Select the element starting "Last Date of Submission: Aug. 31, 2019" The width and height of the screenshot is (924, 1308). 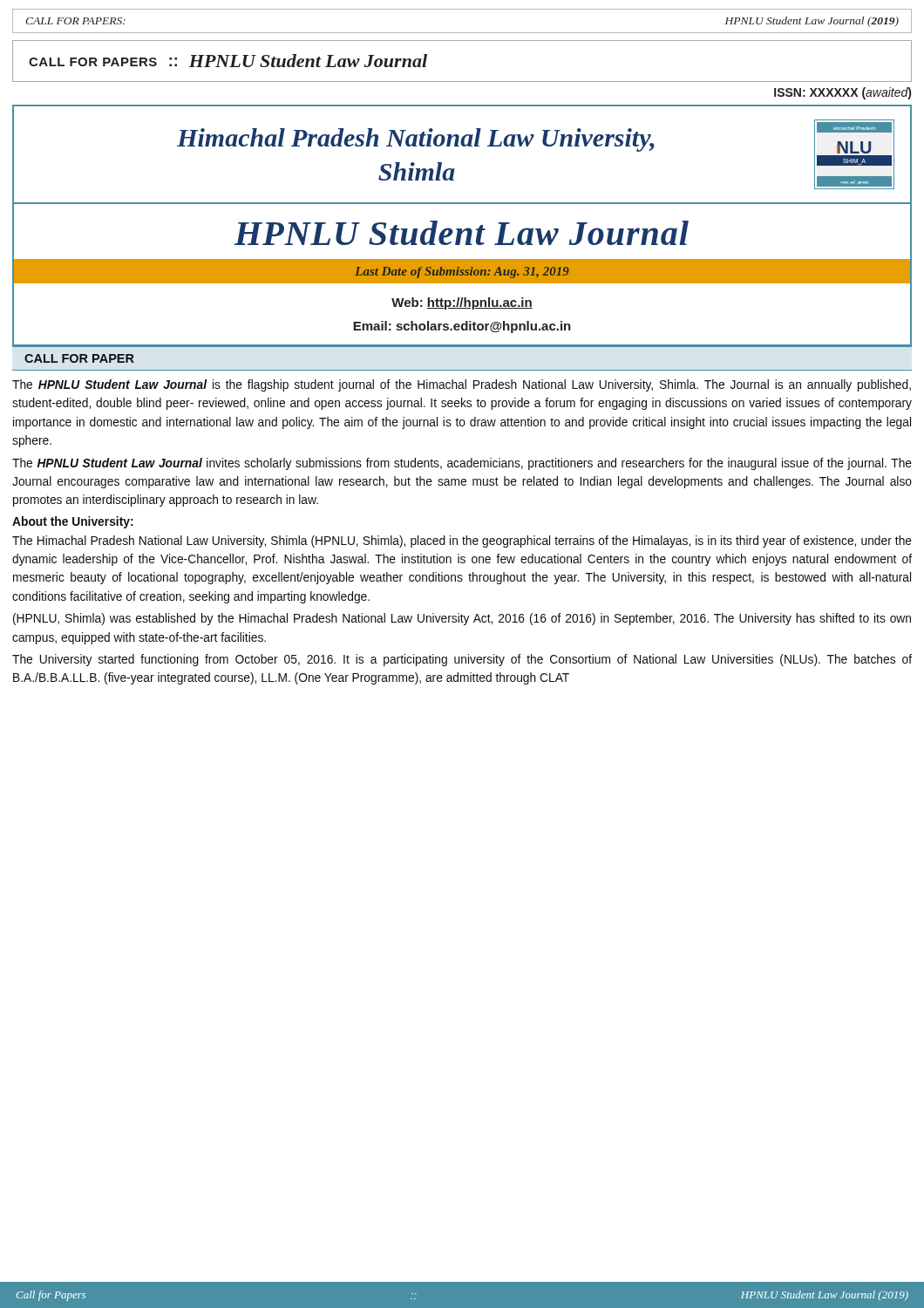(x=462, y=271)
